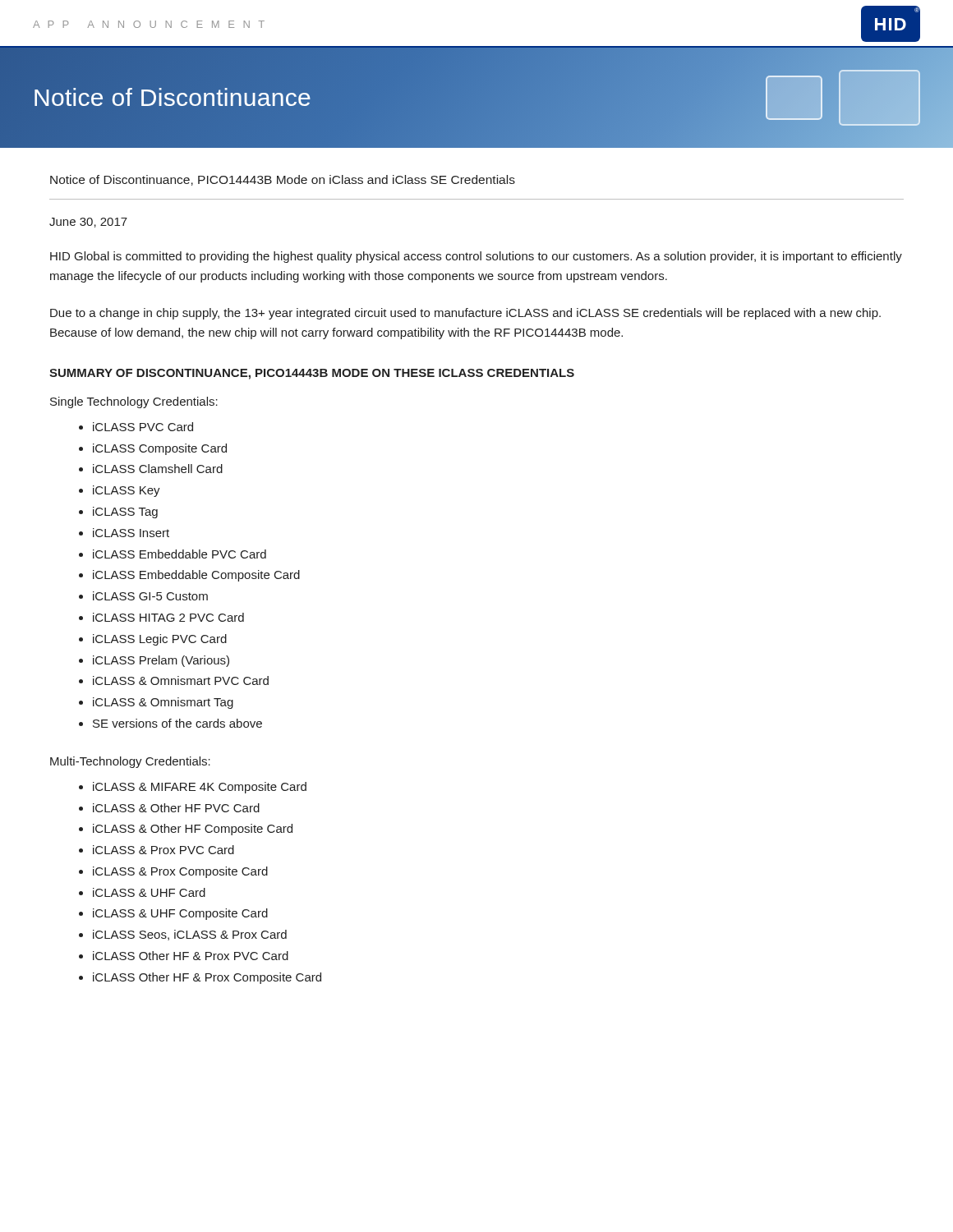Locate the block starting "iCLASS & Prox Composite"
Screen dimensions: 1232x953
click(180, 871)
